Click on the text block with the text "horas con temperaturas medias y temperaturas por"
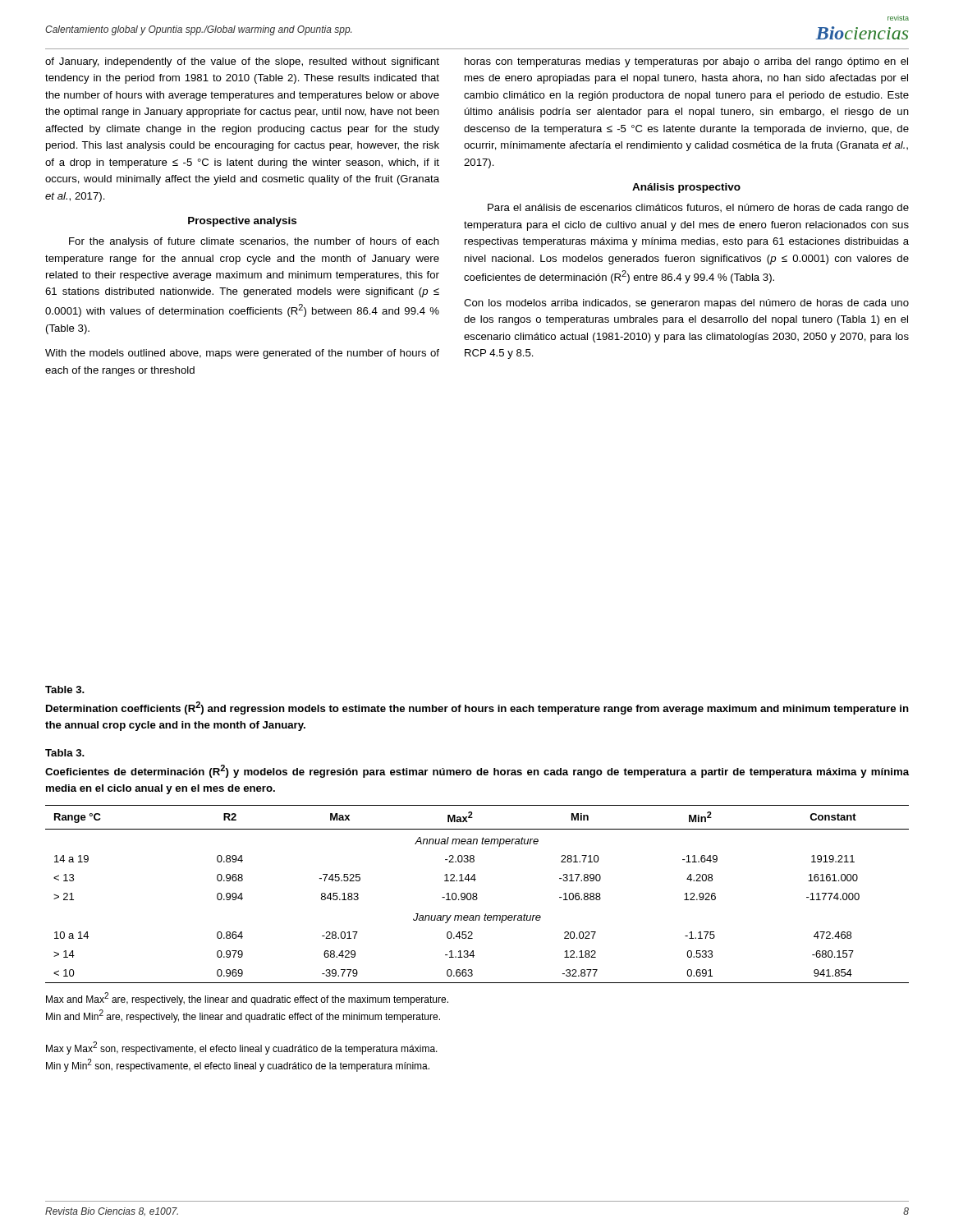Screen dimensions: 1232x954 (x=686, y=112)
